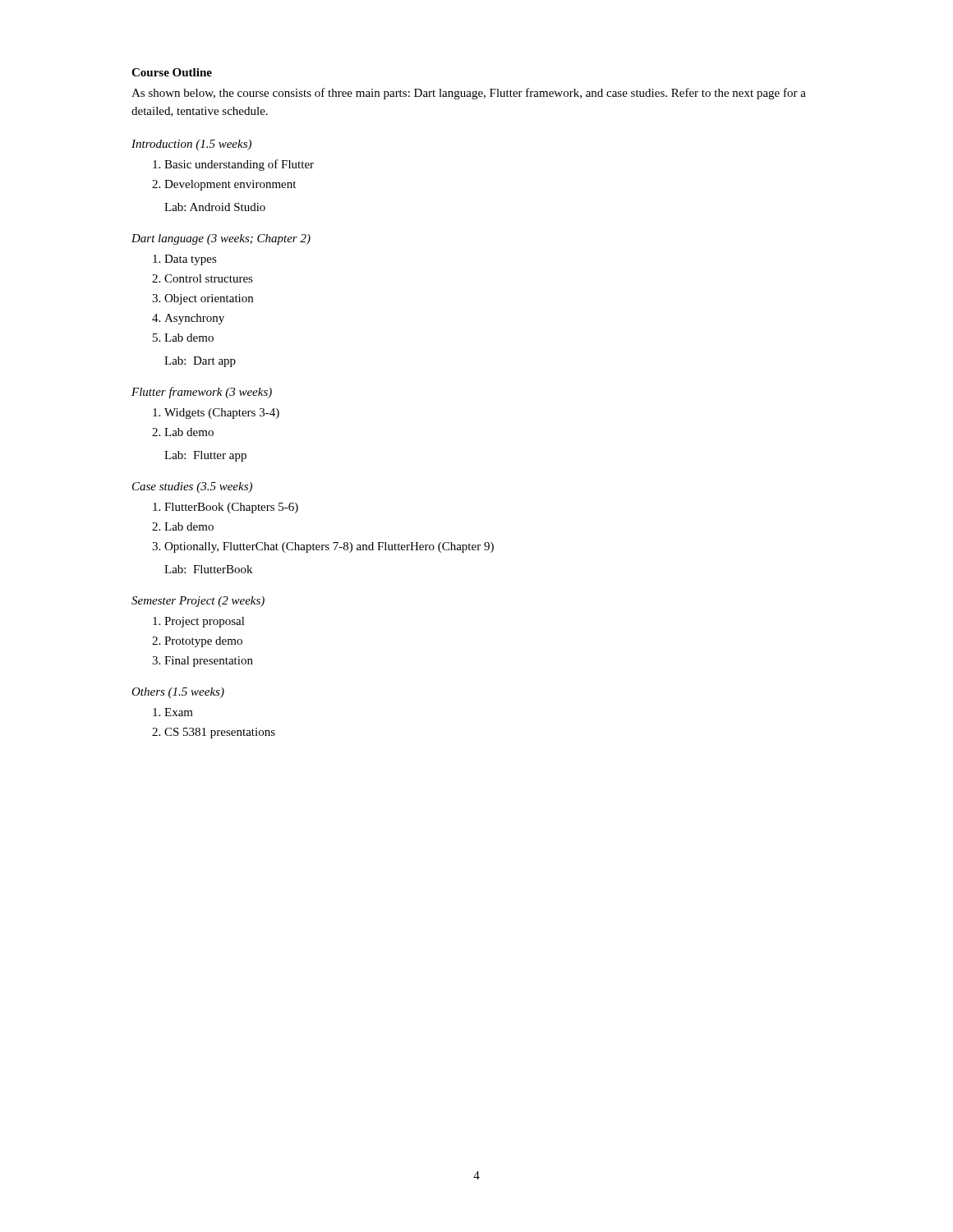Where does it say "Lab: Android Studio"?
The height and width of the screenshot is (1232, 953).
pos(215,207)
